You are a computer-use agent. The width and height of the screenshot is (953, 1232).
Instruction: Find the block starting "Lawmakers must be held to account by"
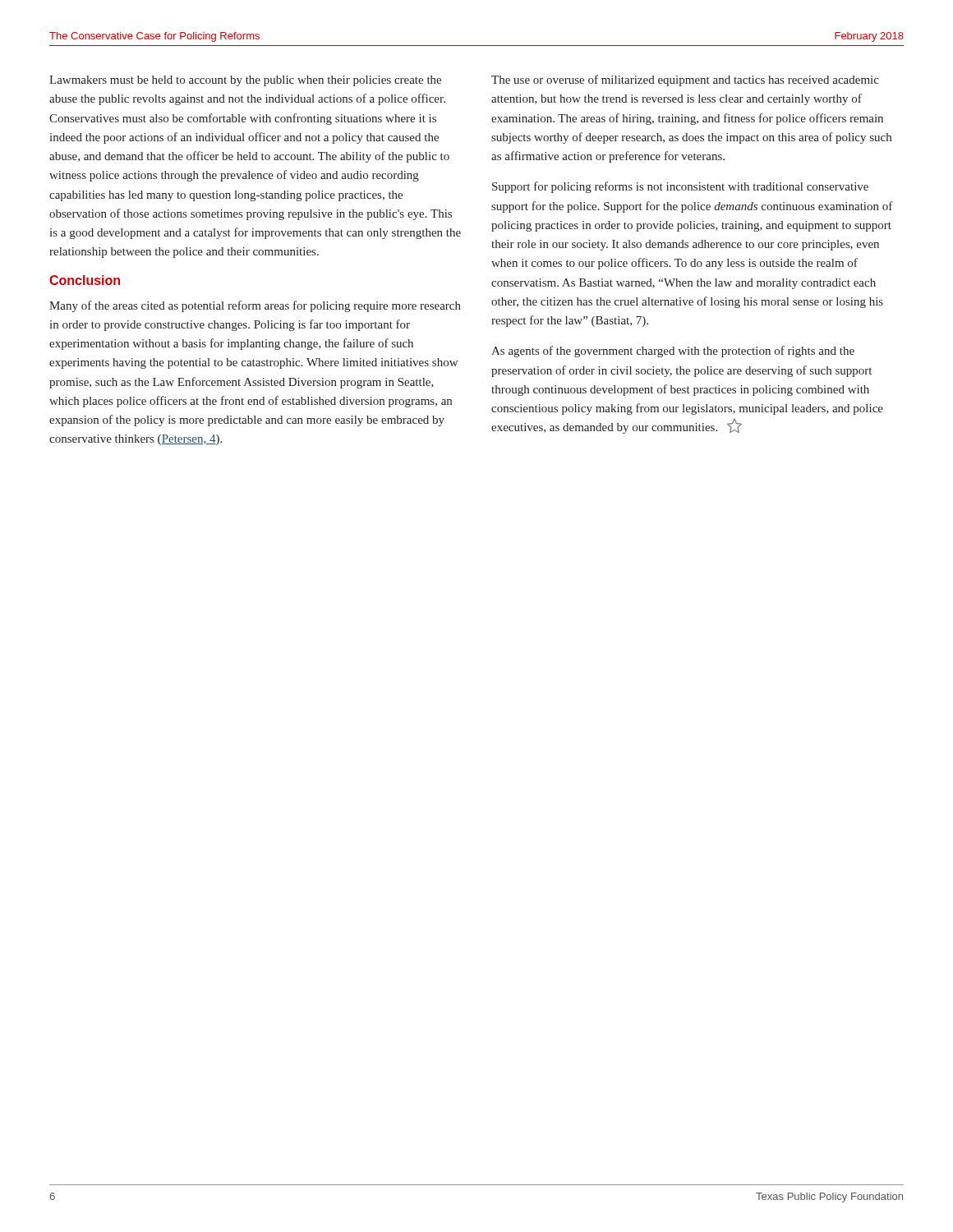255,166
